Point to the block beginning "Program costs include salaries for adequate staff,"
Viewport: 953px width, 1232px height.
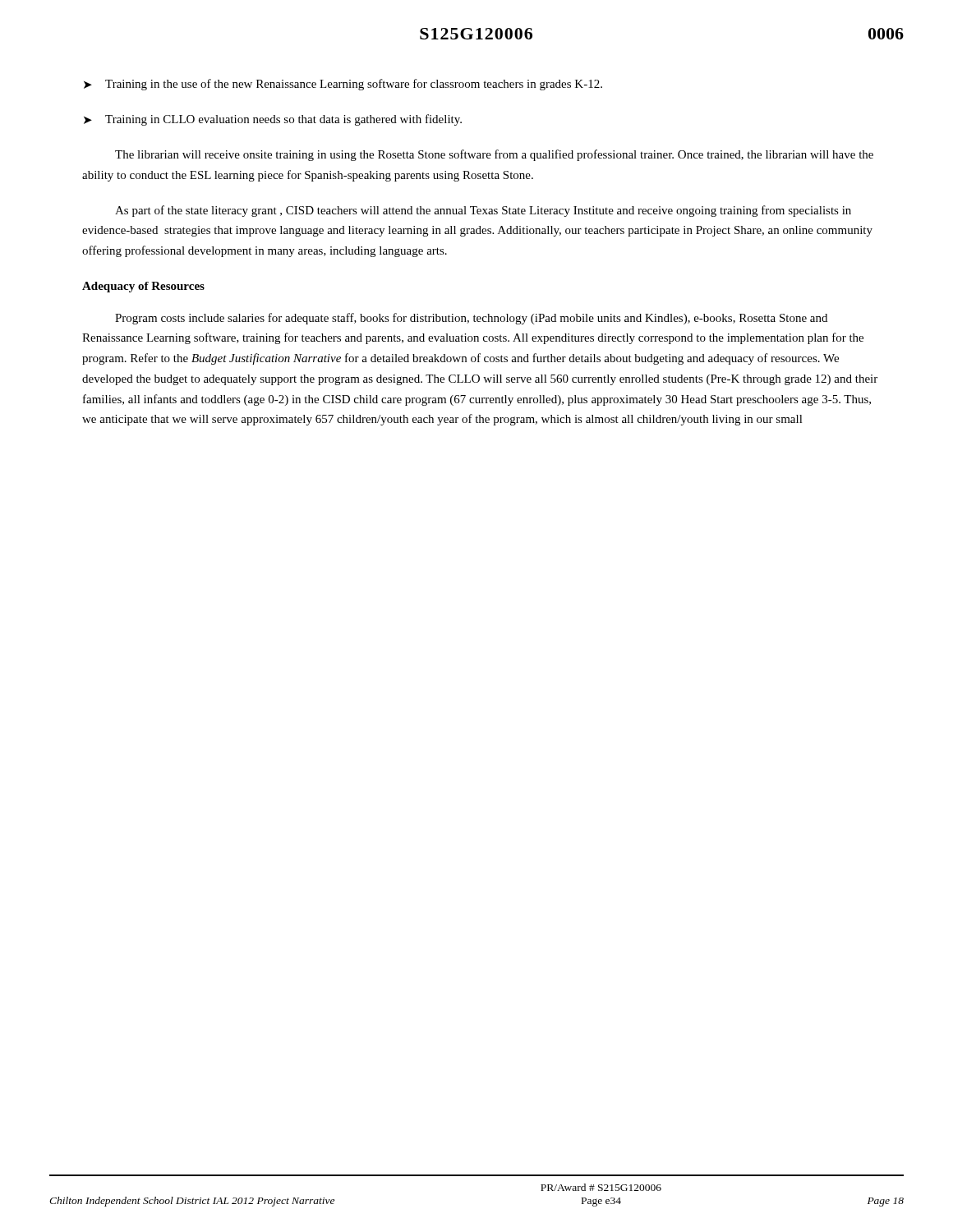pyautogui.click(x=480, y=368)
